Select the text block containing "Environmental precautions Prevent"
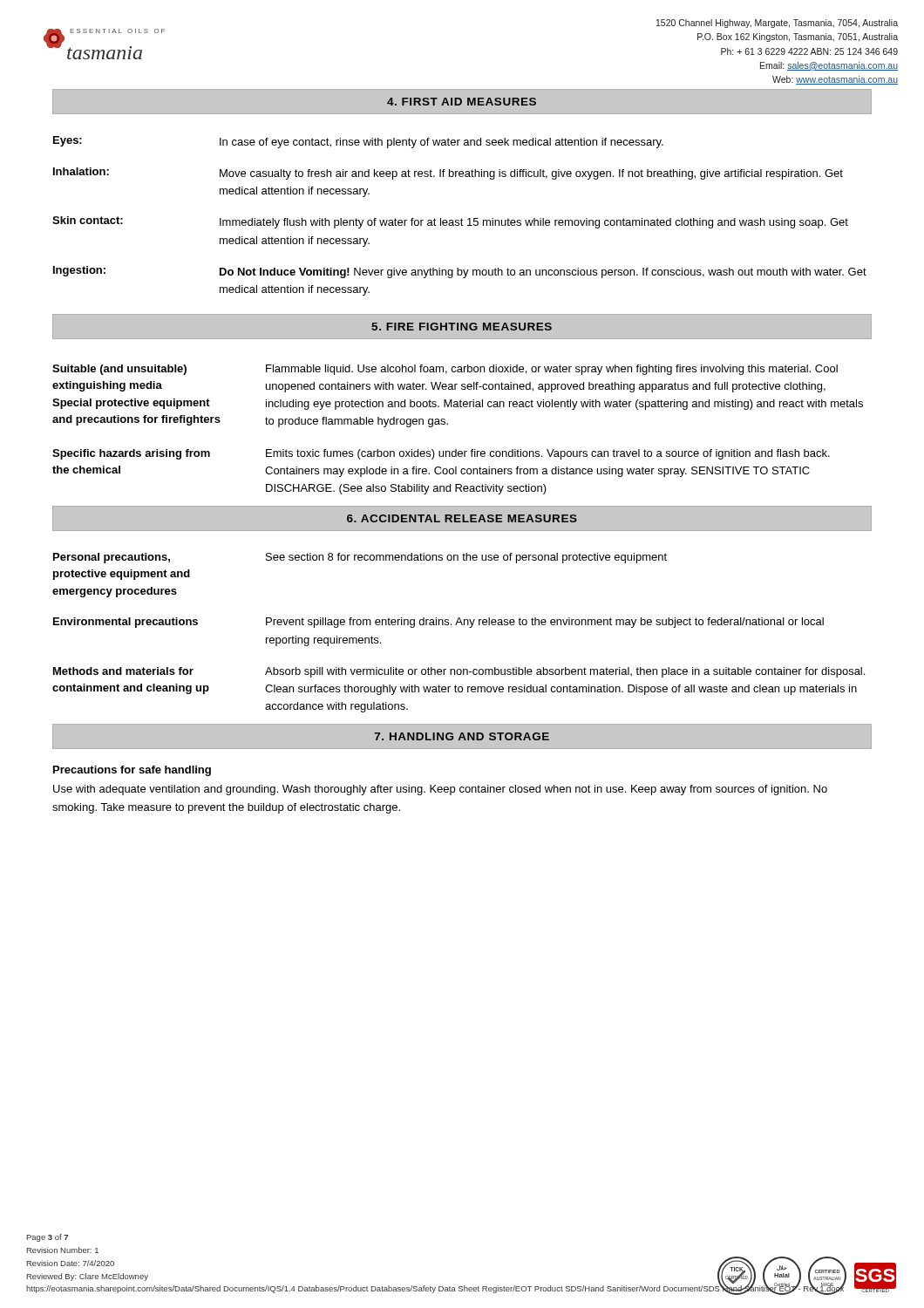 tap(462, 631)
